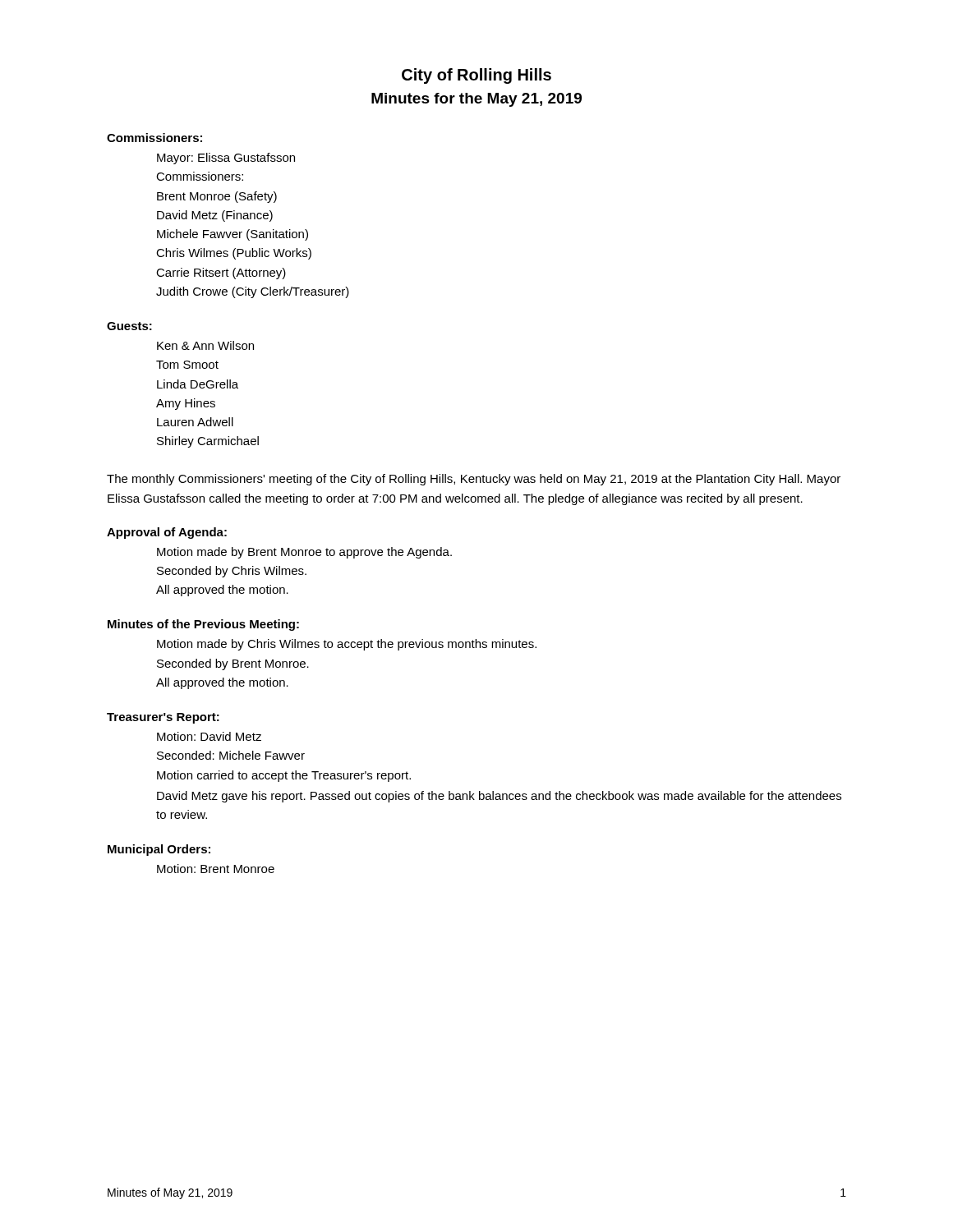Select the list item that says "Shirley Carmichael"
This screenshot has height=1232, width=953.
(208, 441)
